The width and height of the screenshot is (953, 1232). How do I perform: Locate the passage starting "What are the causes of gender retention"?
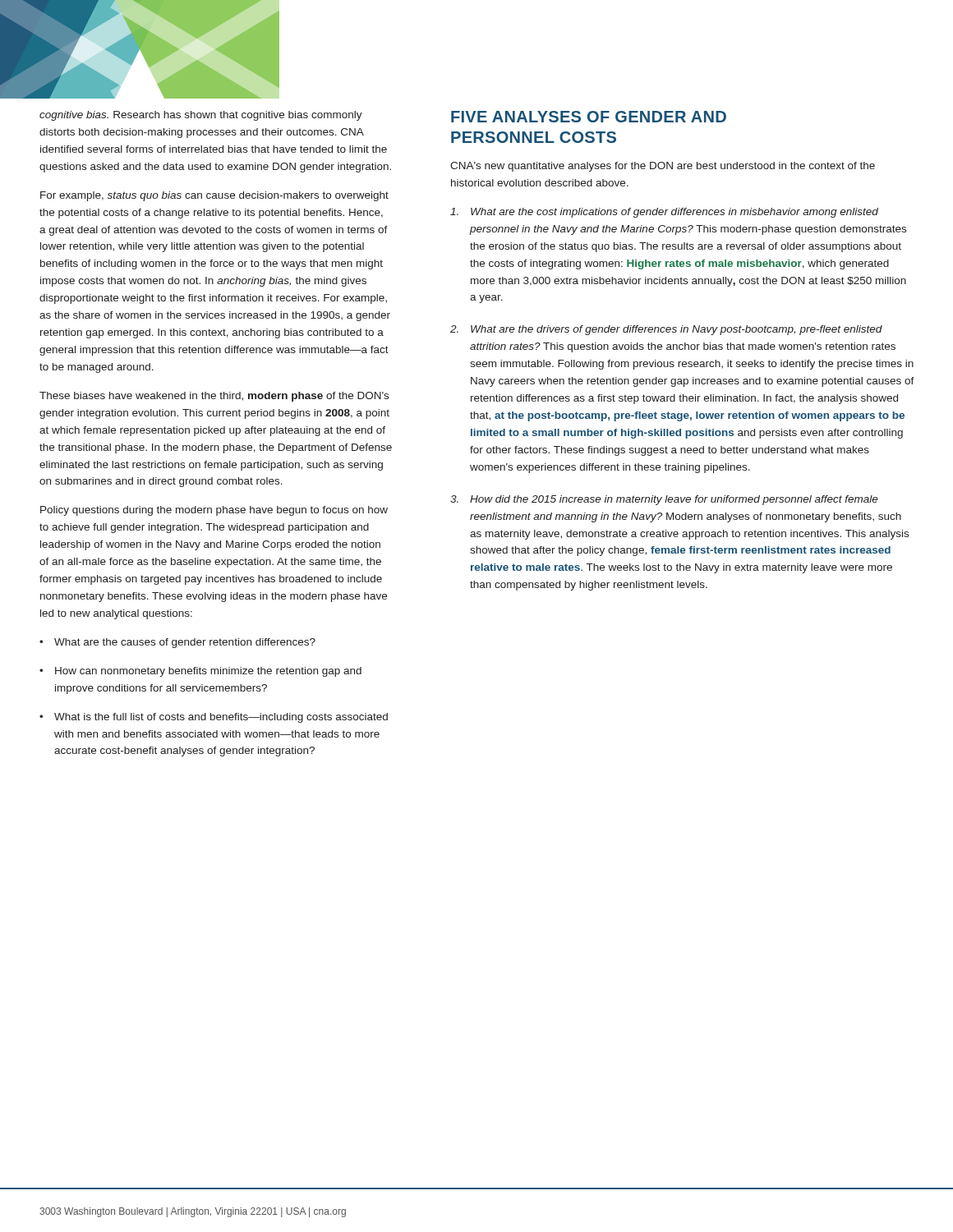pos(216,642)
